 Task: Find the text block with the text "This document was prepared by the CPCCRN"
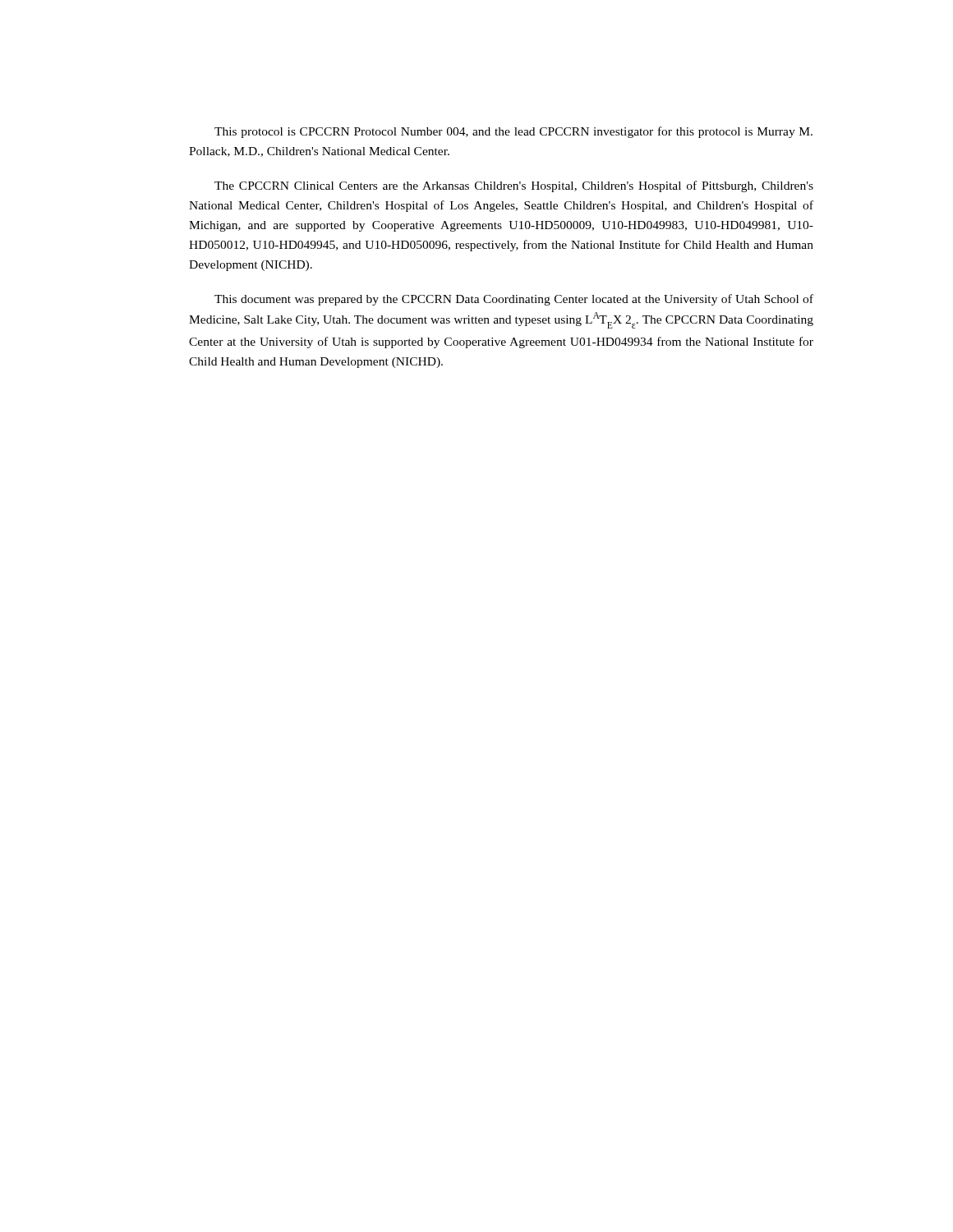(x=501, y=330)
